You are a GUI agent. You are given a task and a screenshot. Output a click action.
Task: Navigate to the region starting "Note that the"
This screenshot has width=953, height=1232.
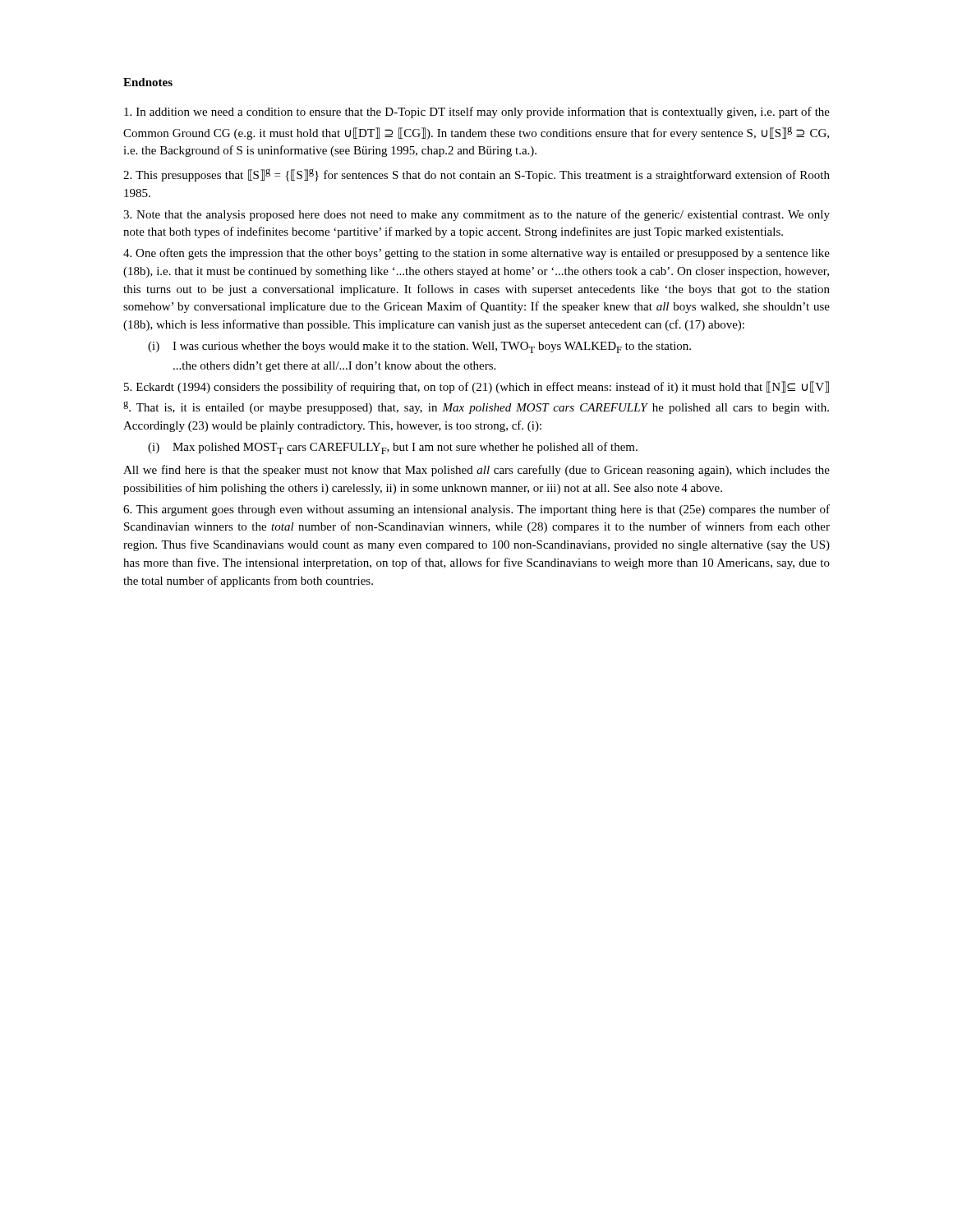click(x=476, y=223)
